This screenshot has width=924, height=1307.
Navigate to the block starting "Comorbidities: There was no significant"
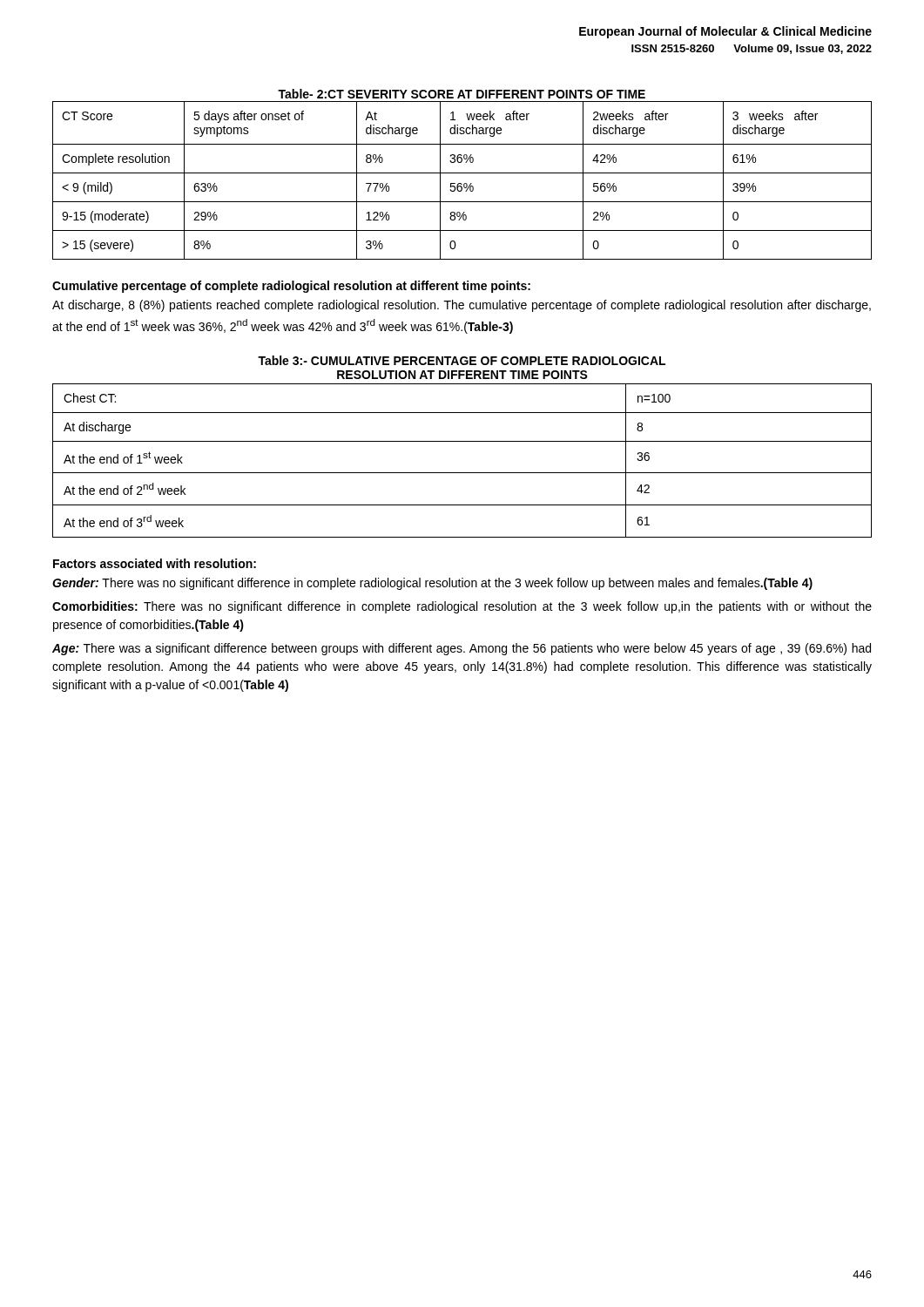click(x=462, y=615)
